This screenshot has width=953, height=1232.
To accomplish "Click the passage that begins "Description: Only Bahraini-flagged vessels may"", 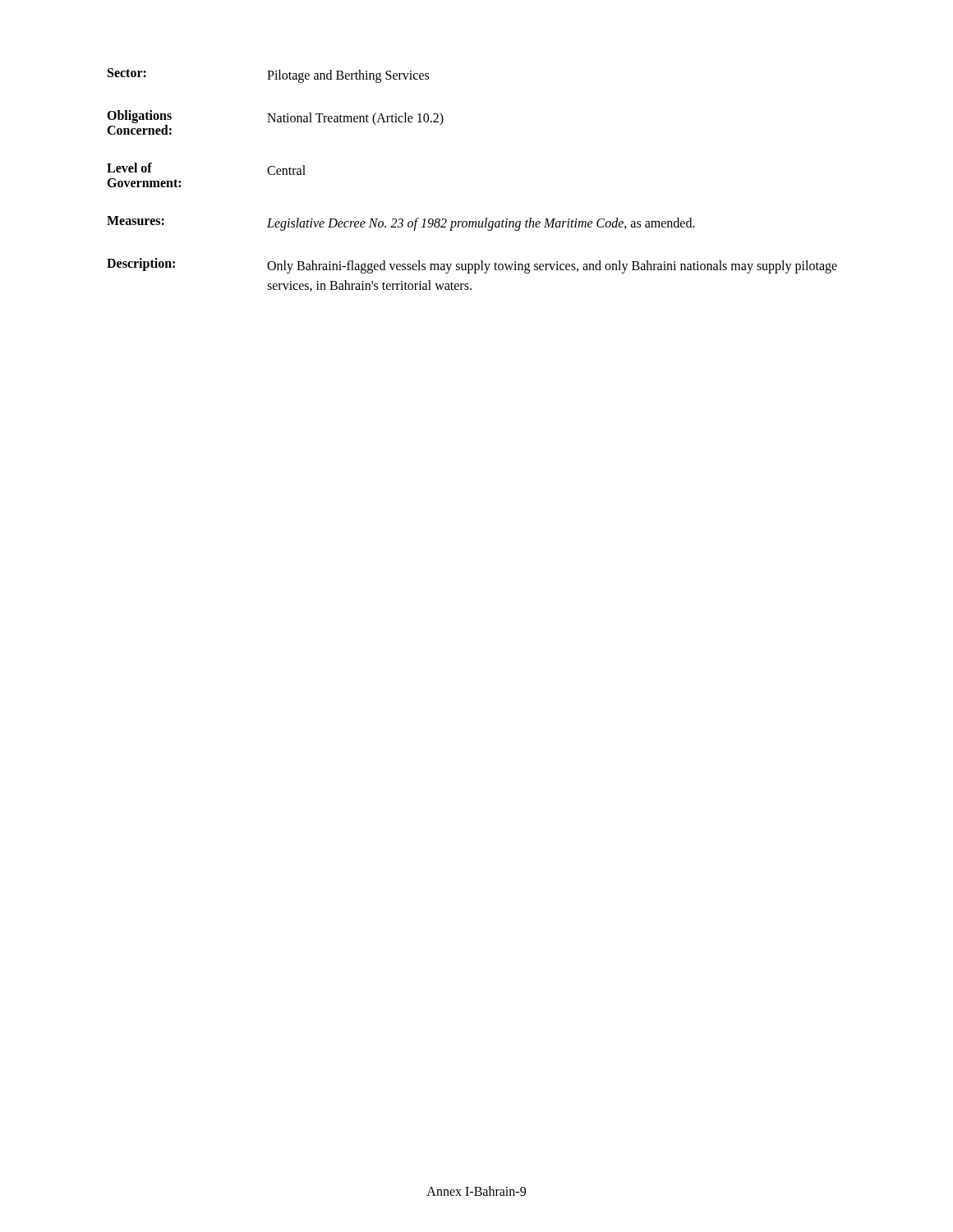I will click(x=476, y=276).
